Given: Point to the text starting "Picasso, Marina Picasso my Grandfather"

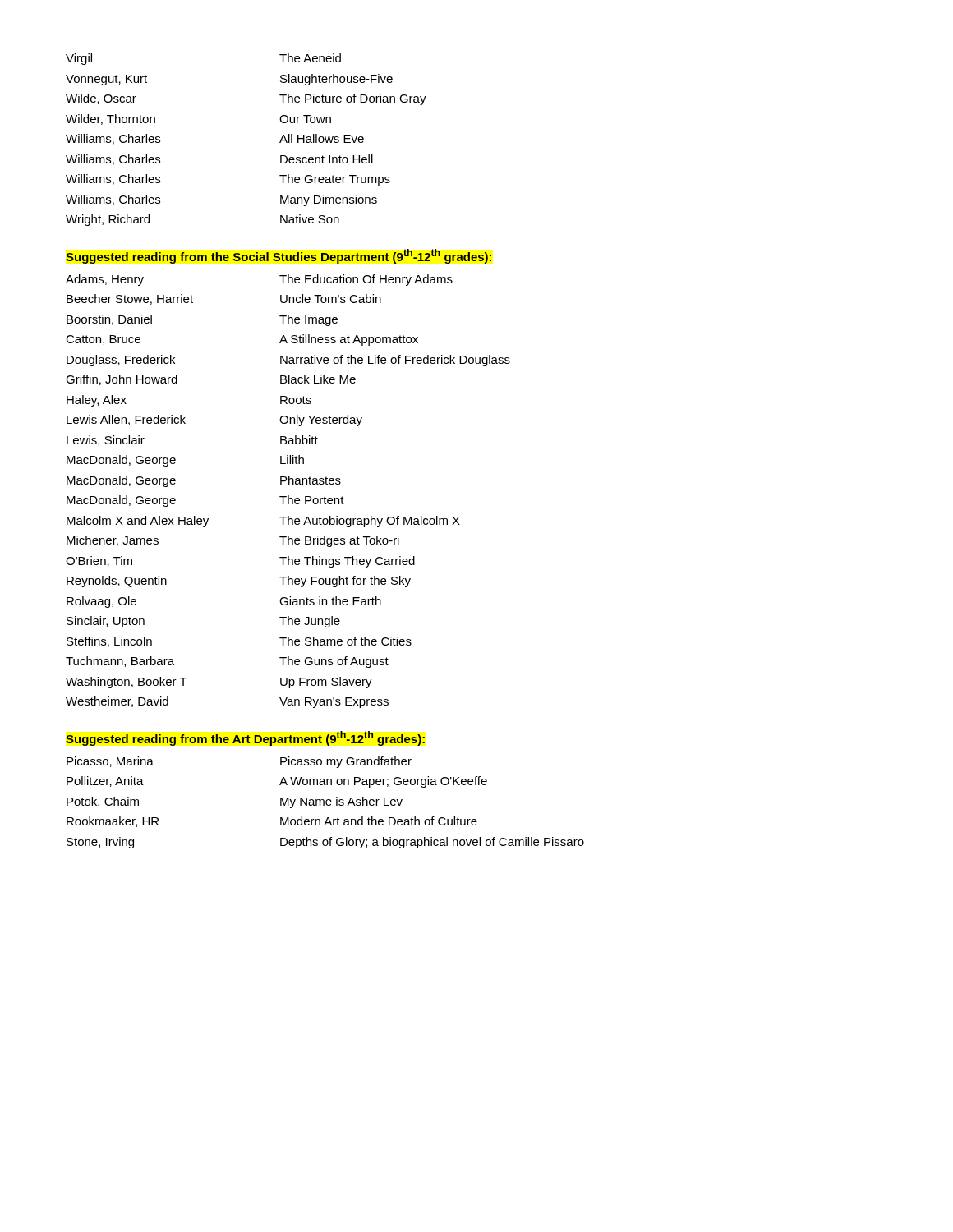Looking at the screenshot, I should tap(104, 762).
